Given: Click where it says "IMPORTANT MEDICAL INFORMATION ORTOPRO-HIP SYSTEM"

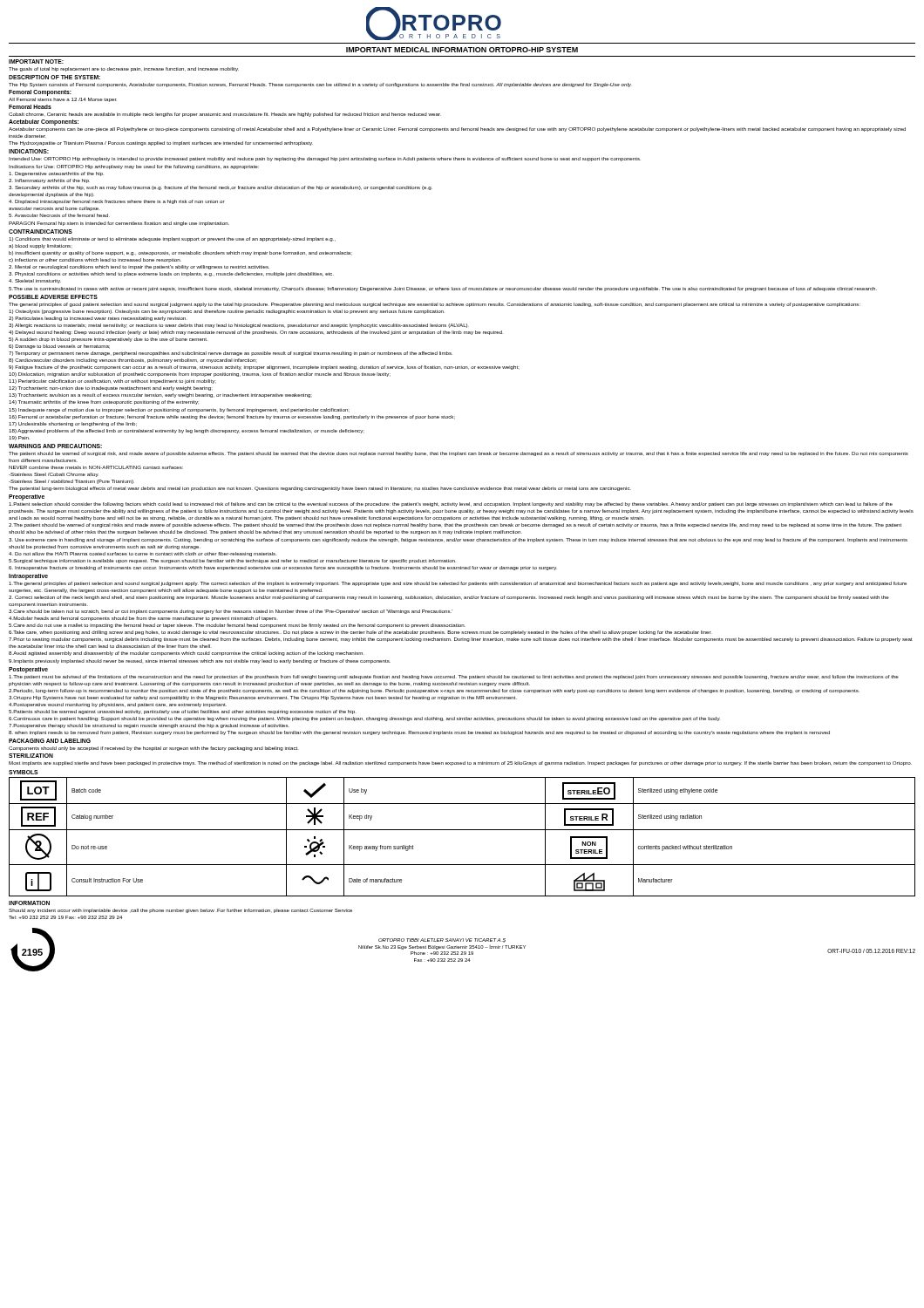Looking at the screenshot, I should 462,50.
